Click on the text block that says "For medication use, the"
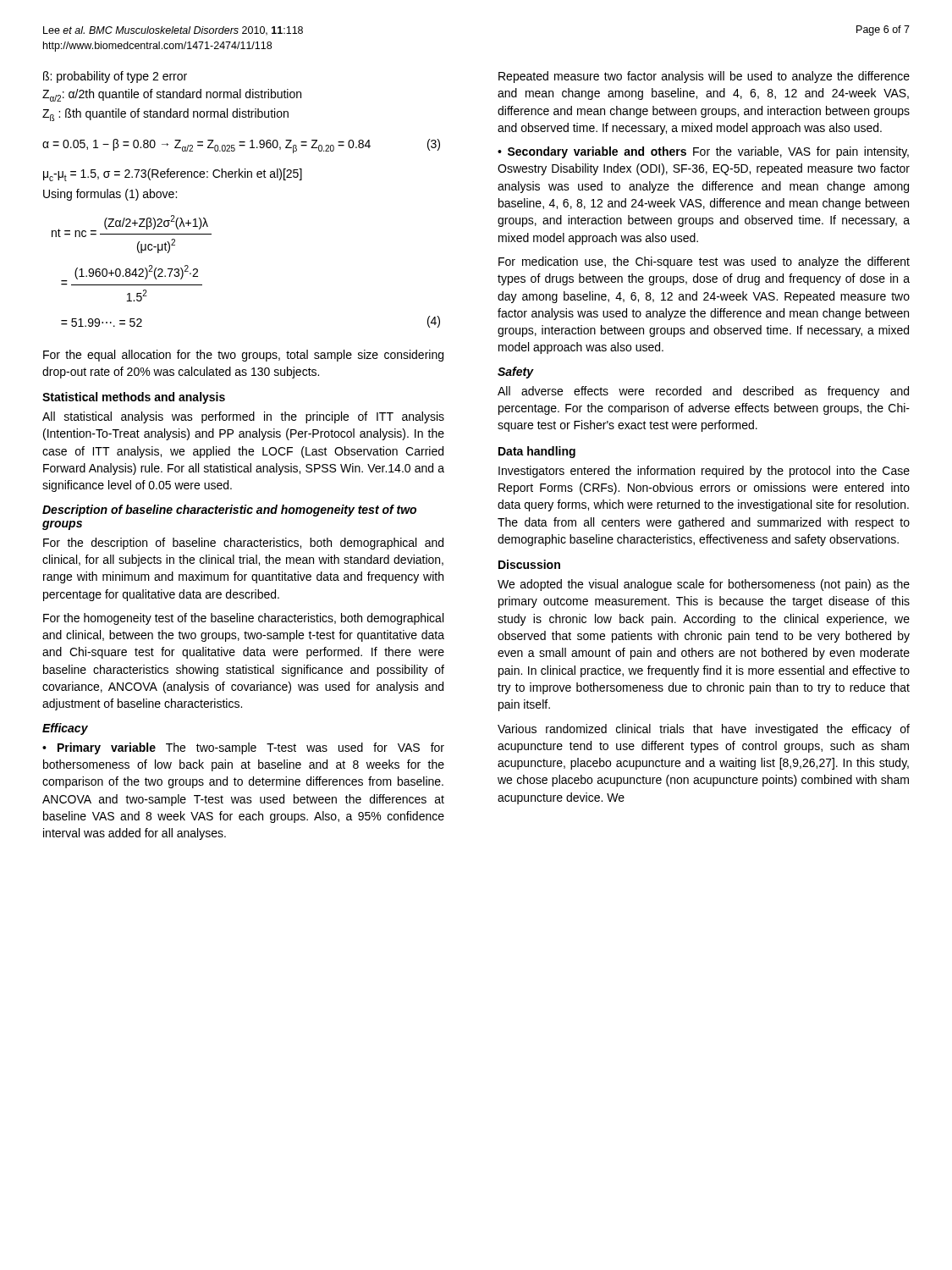952x1270 pixels. point(704,305)
